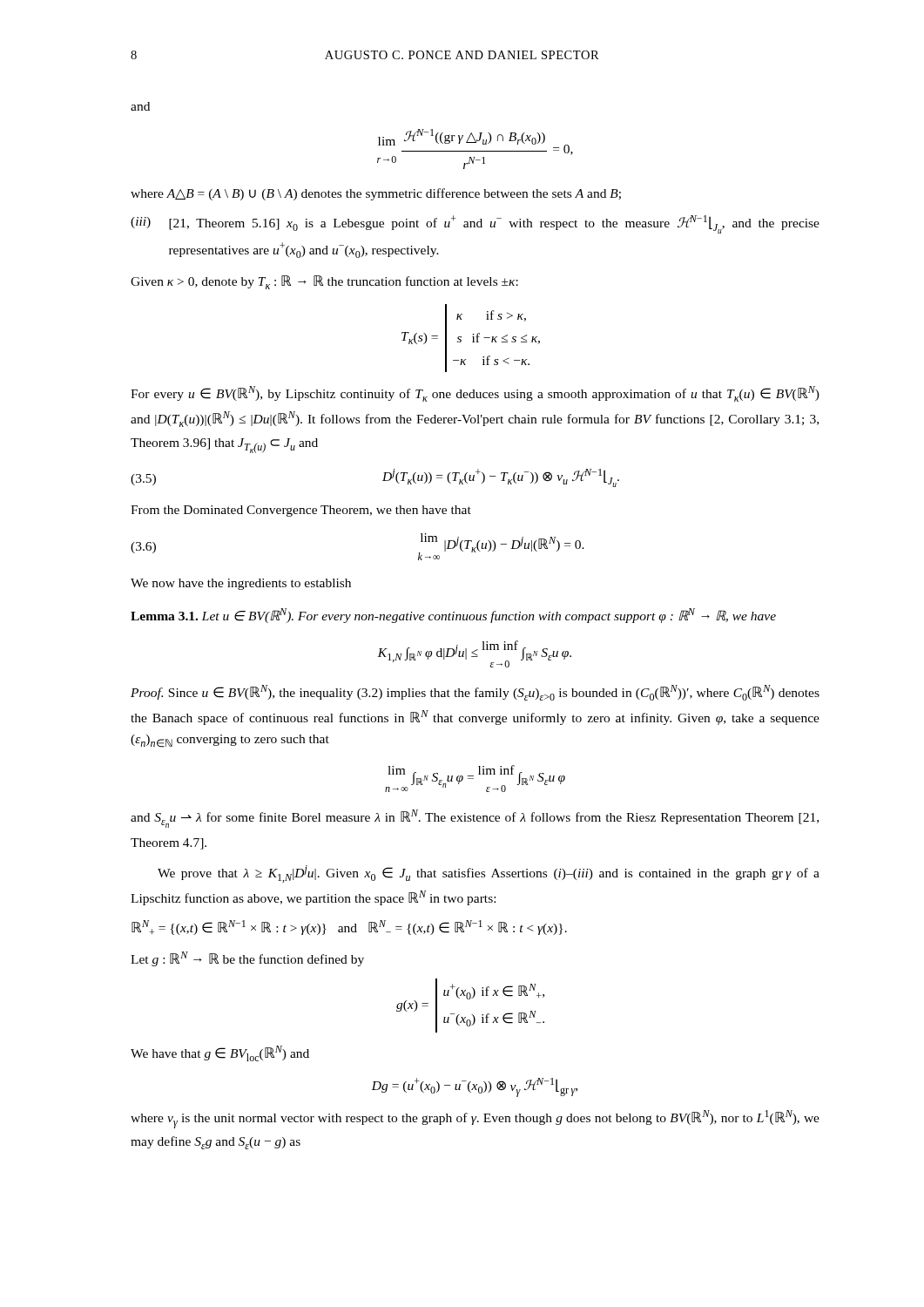Click on the text block that says "Let g : ℝN →"
Screen dimensions: 1307x924
tap(247, 957)
